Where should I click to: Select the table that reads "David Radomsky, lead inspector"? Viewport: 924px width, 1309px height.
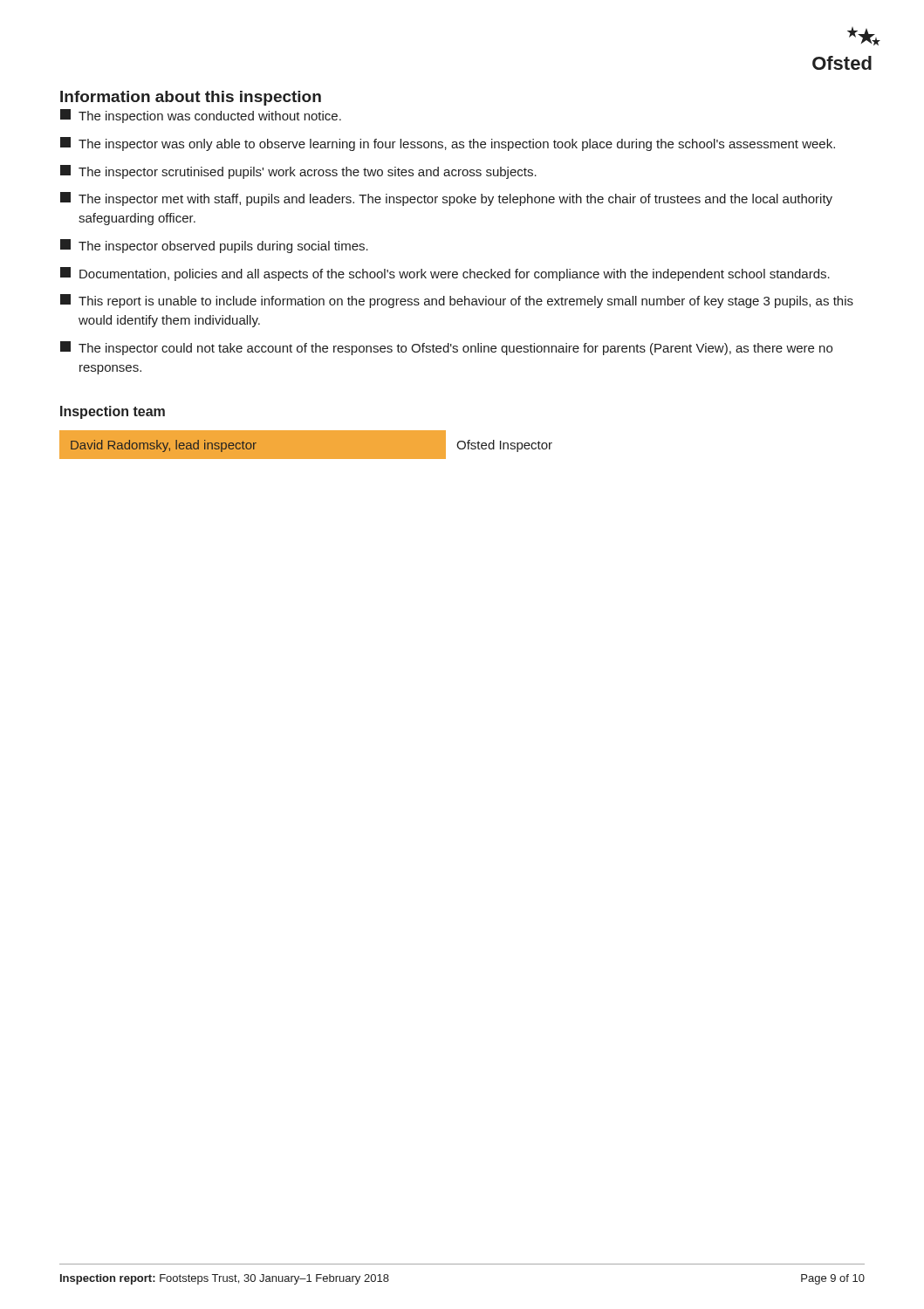click(x=462, y=445)
